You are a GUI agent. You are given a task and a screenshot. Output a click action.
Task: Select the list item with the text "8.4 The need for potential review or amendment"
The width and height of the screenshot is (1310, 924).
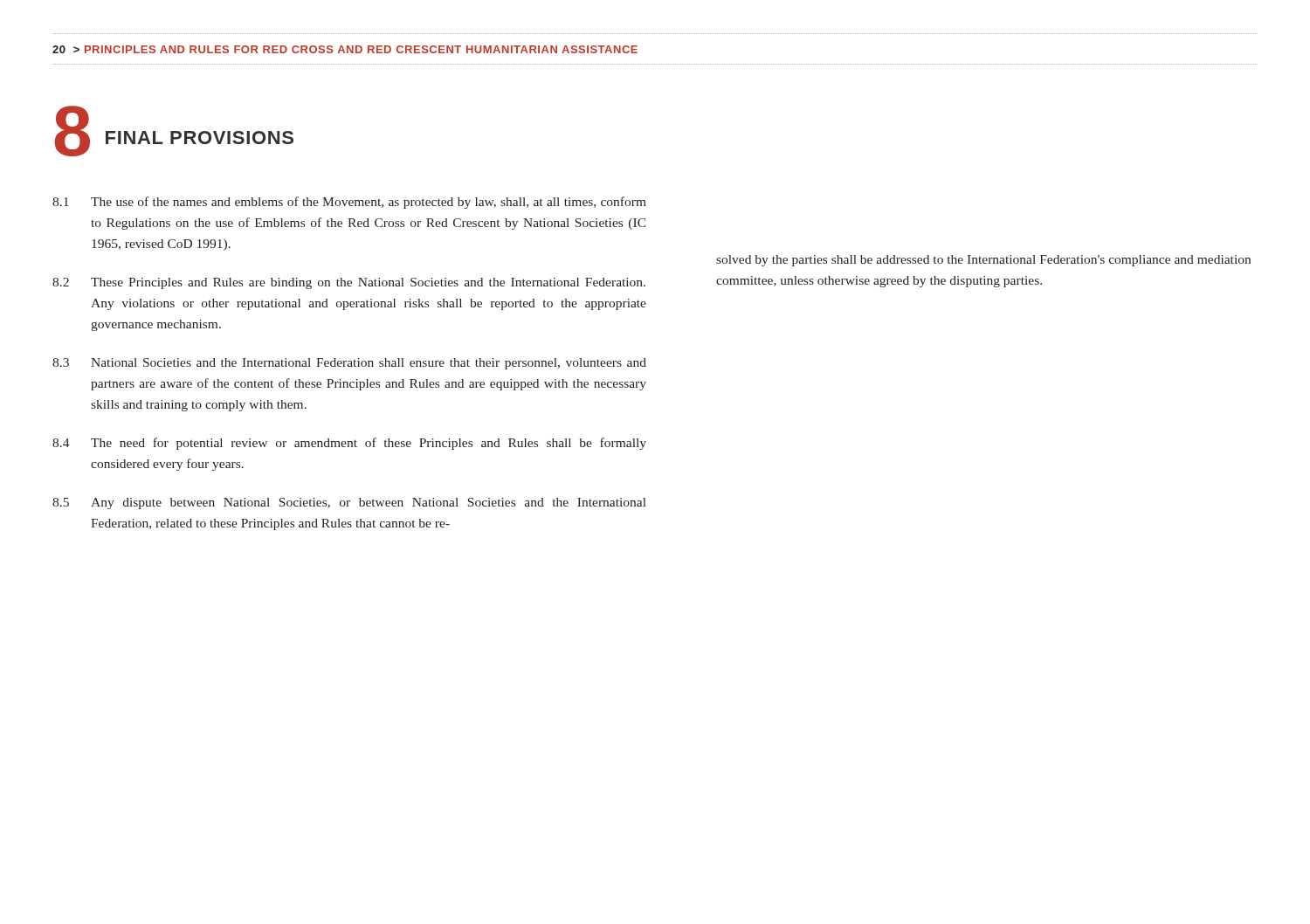(x=349, y=453)
